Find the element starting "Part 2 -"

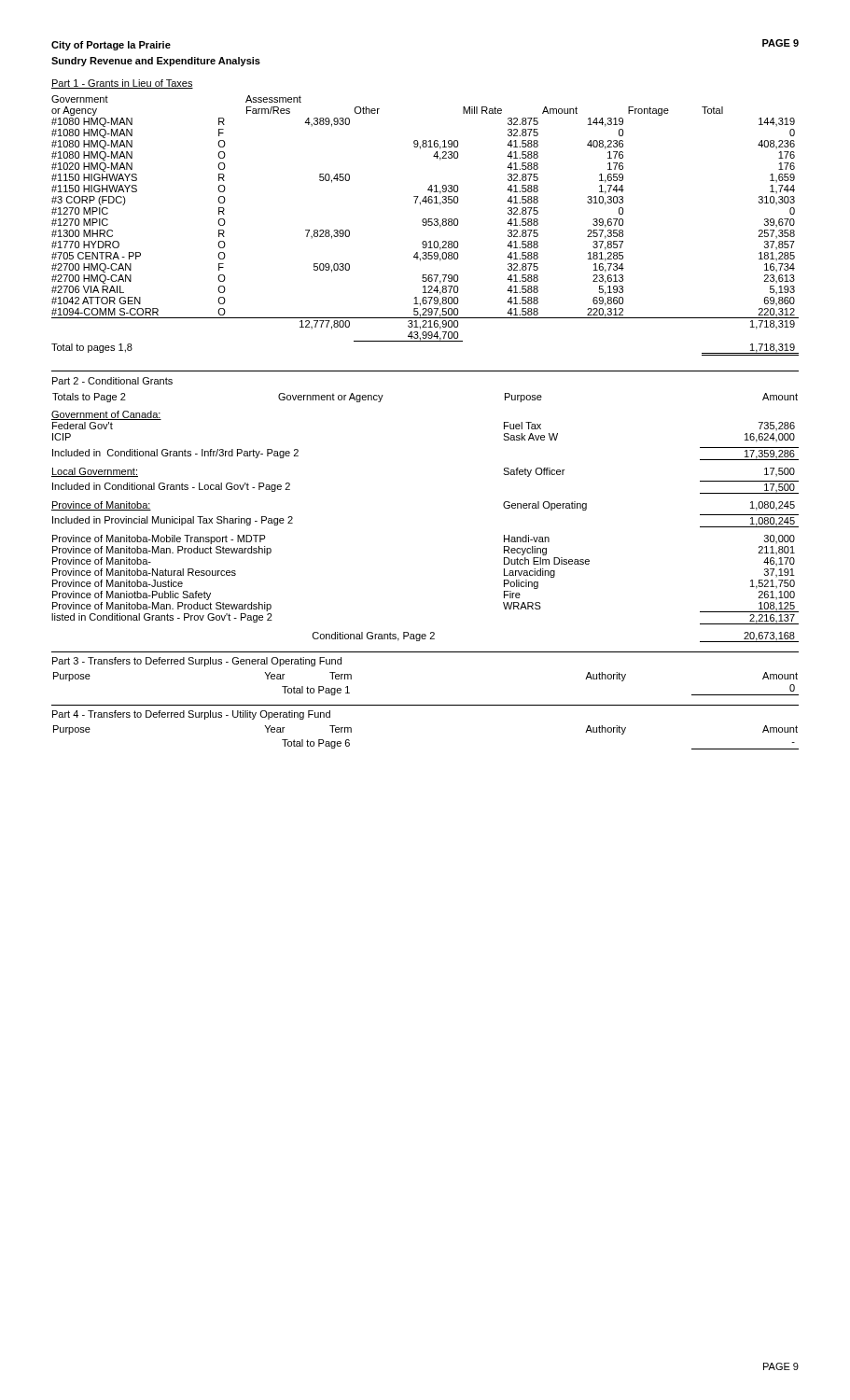coord(112,380)
